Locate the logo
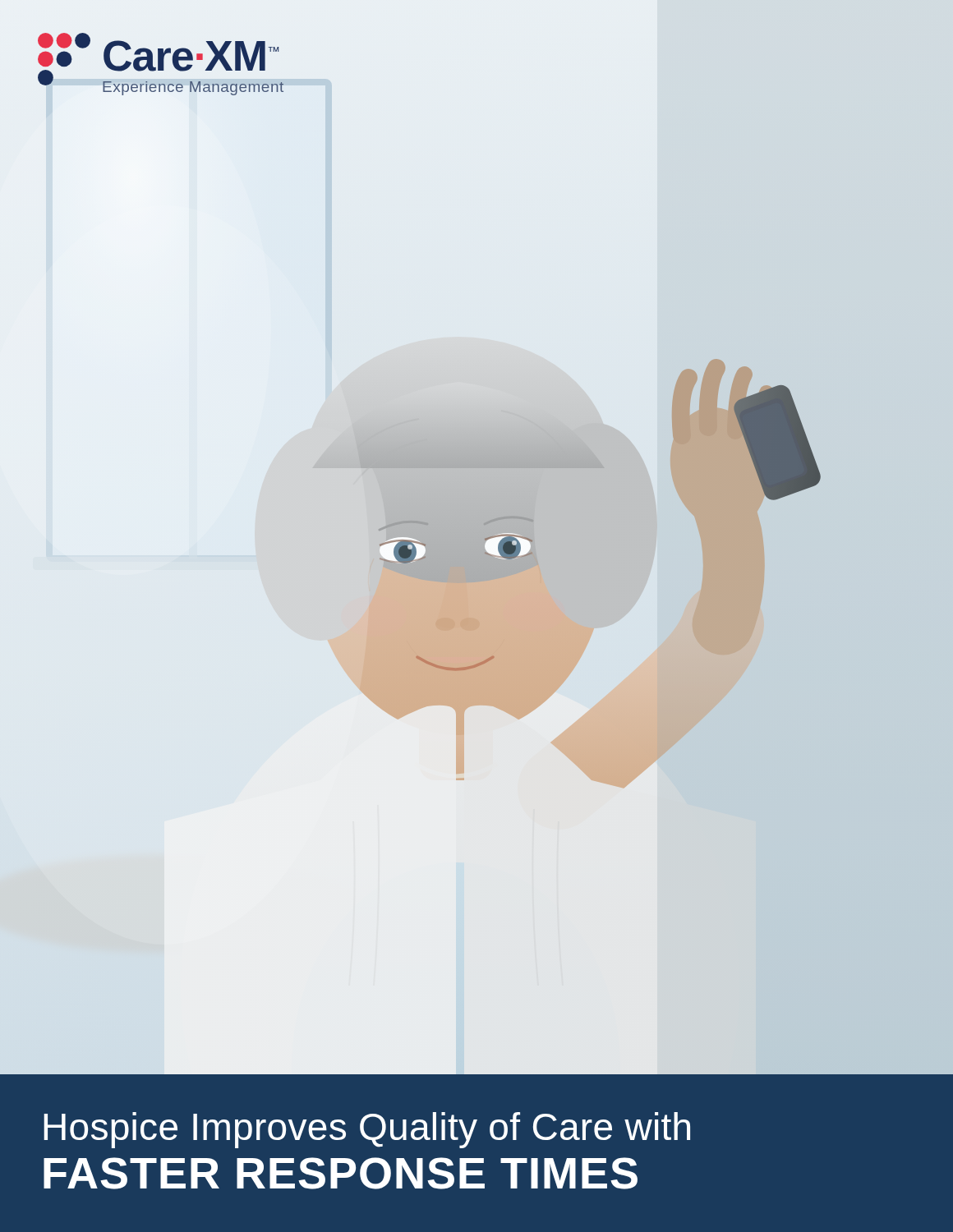 tap(159, 64)
